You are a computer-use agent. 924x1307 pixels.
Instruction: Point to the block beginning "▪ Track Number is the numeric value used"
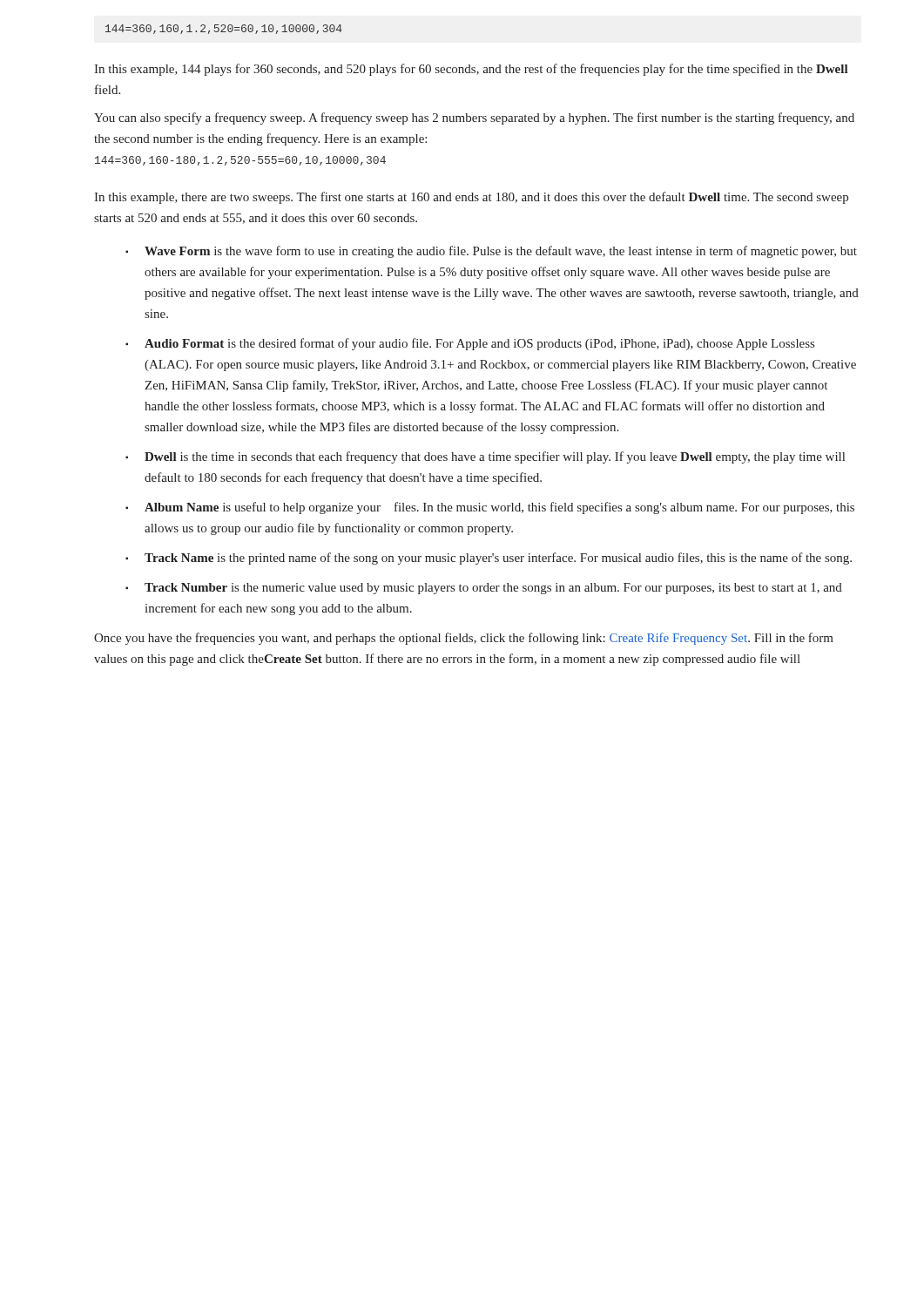point(493,598)
